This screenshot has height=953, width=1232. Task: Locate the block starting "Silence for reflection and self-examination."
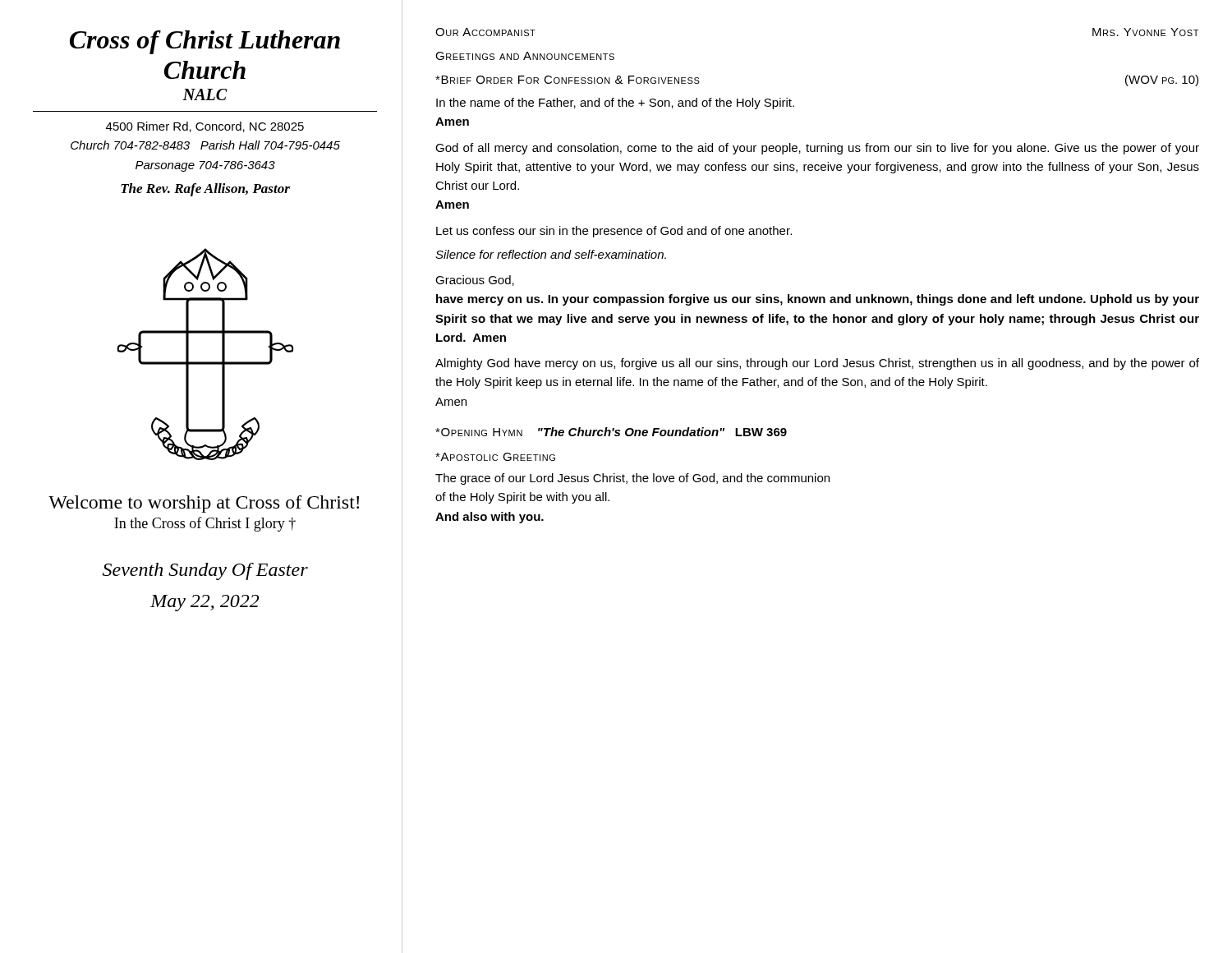pyautogui.click(x=551, y=254)
